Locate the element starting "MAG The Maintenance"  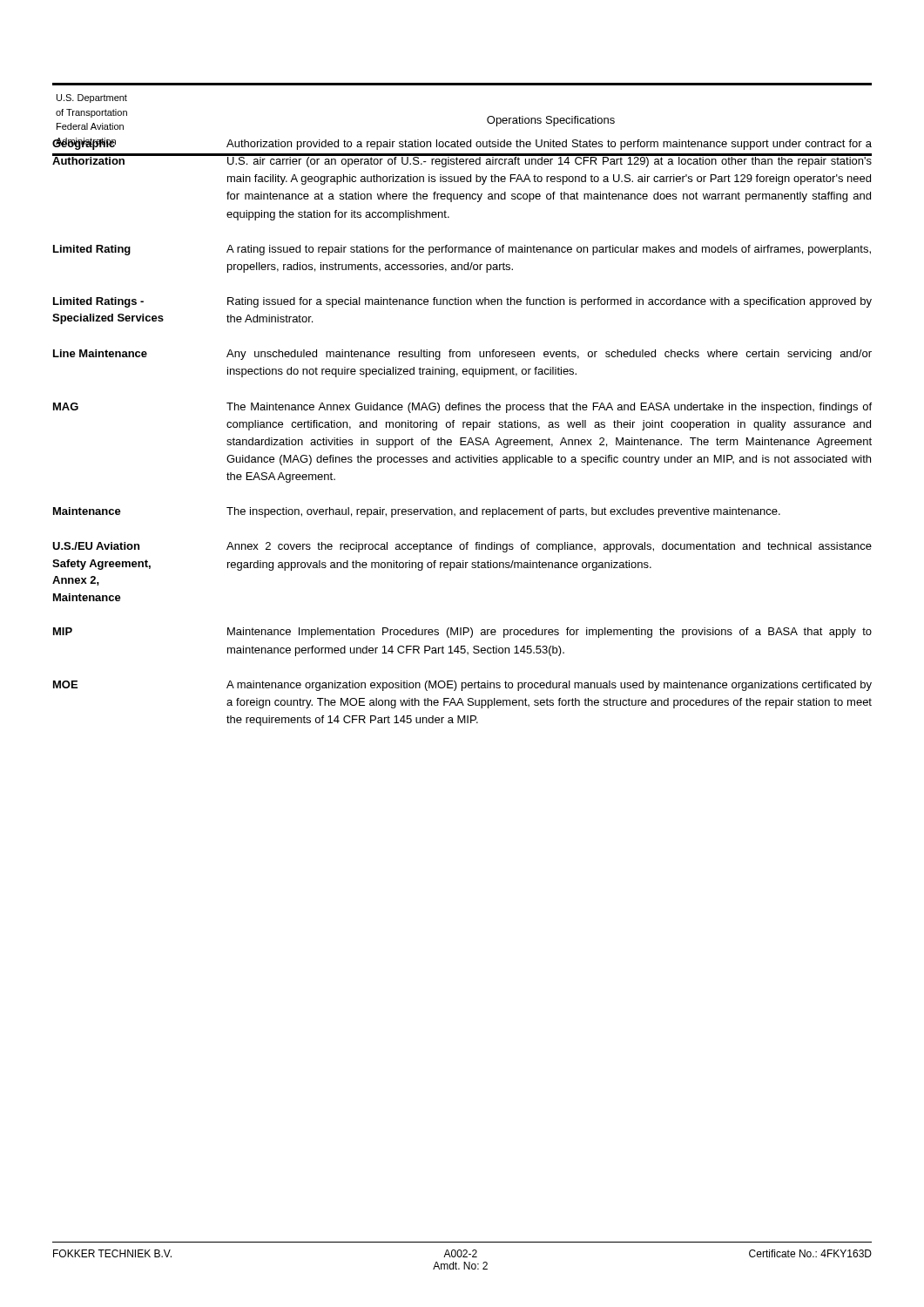(462, 442)
